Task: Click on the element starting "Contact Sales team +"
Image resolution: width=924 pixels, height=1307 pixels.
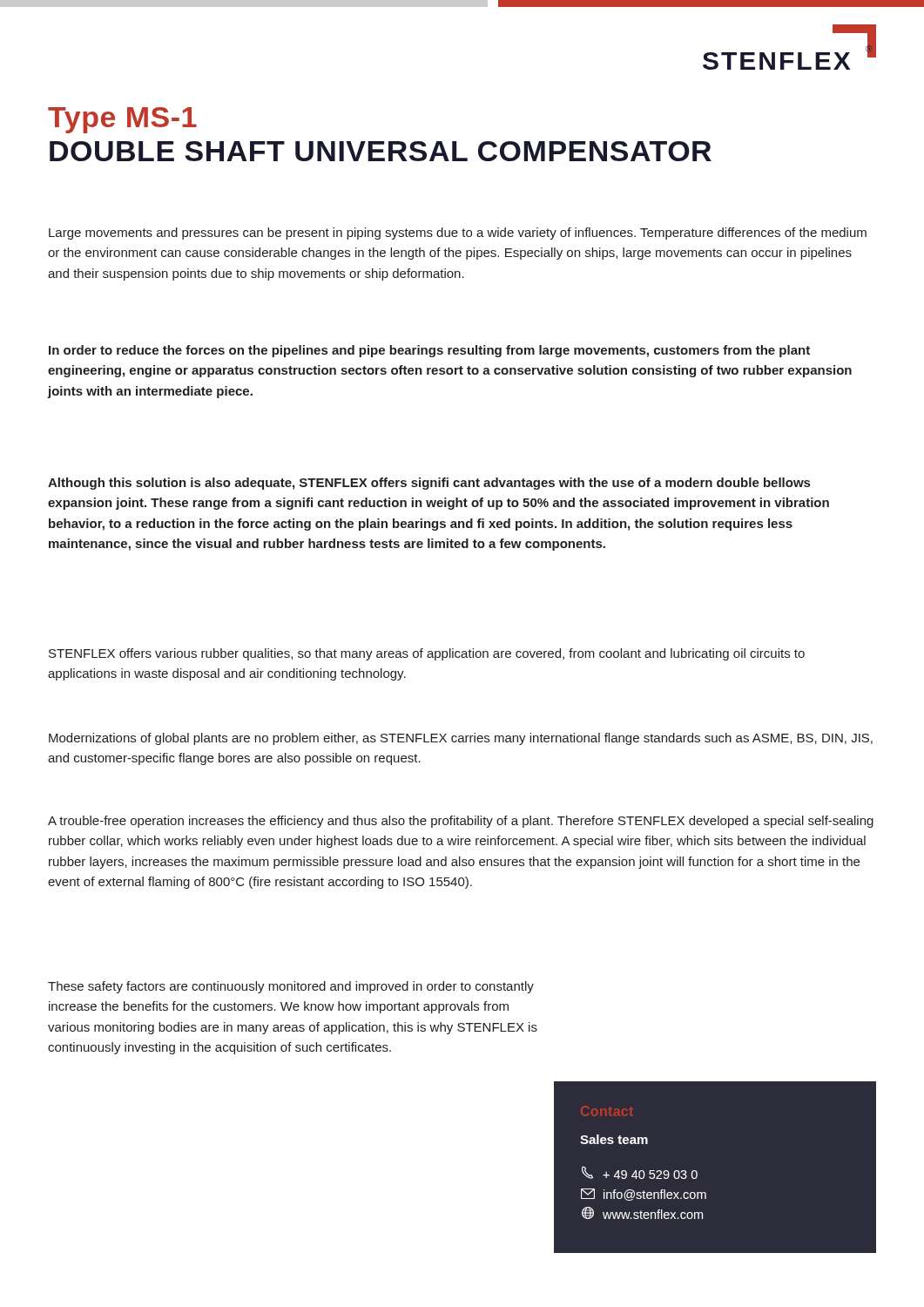Action: pyautogui.click(x=607, y=1111)
